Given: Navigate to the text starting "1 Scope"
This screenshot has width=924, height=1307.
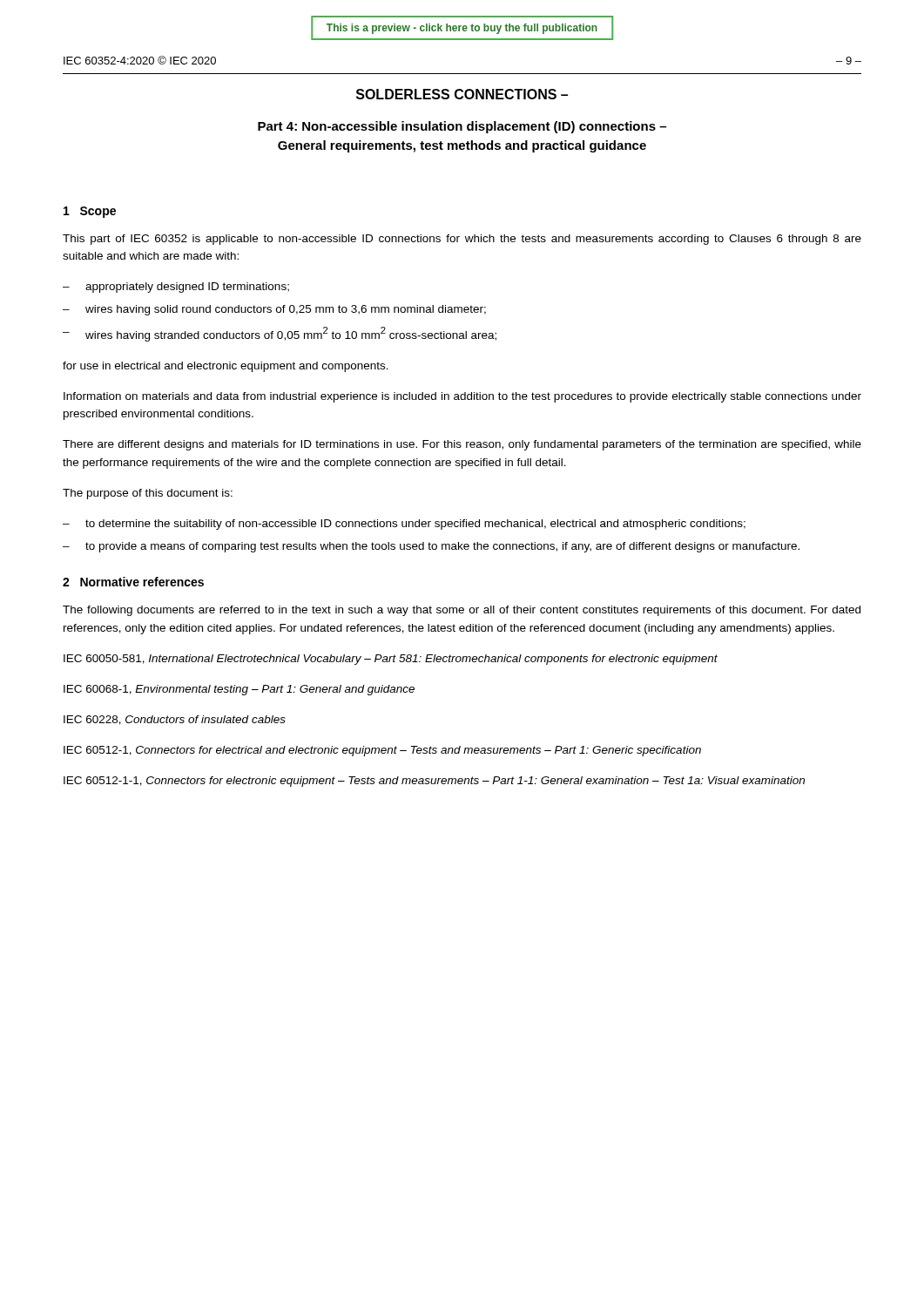Looking at the screenshot, I should click(89, 210).
